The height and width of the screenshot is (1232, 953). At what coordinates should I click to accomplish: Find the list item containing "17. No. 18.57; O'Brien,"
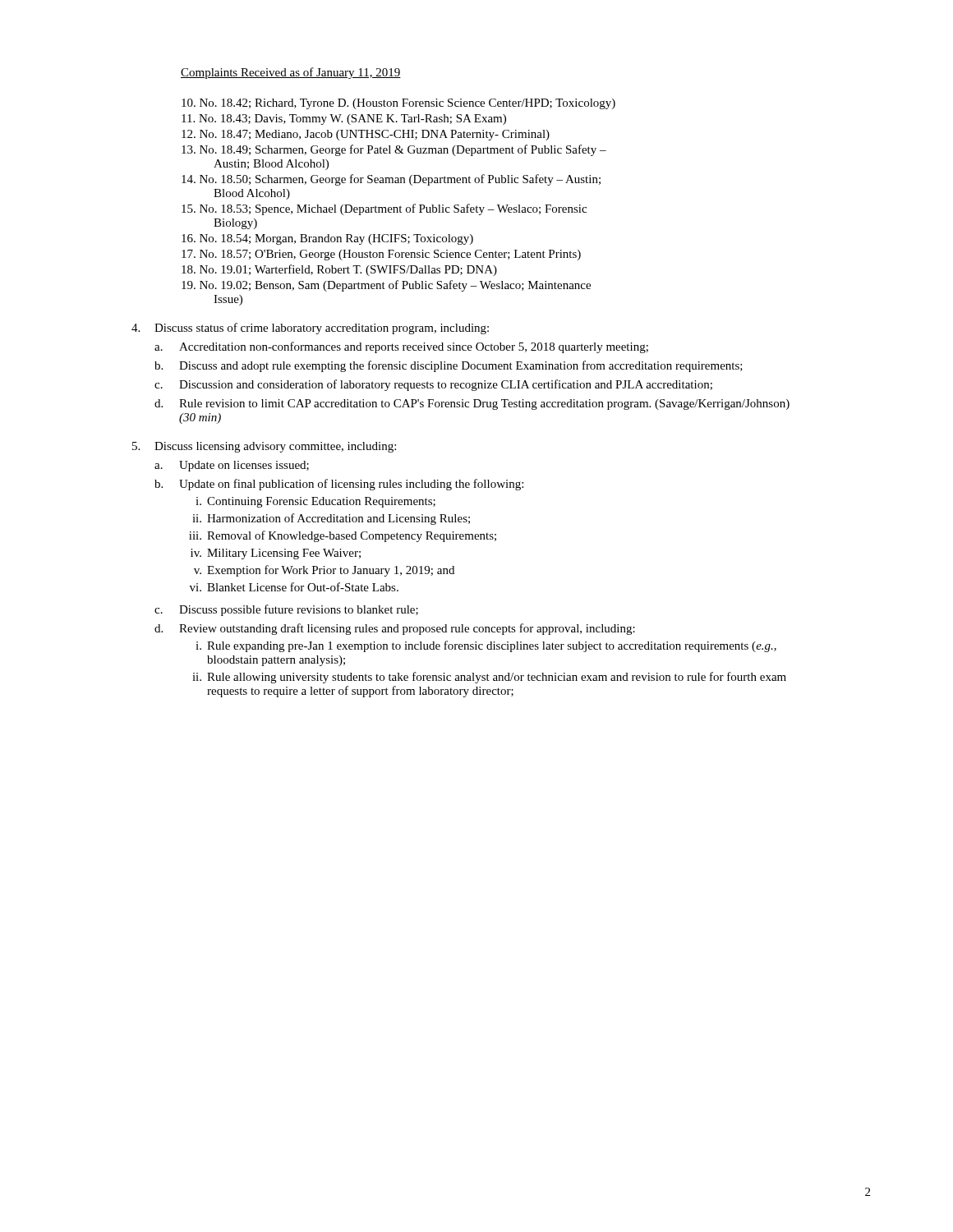coord(381,254)
